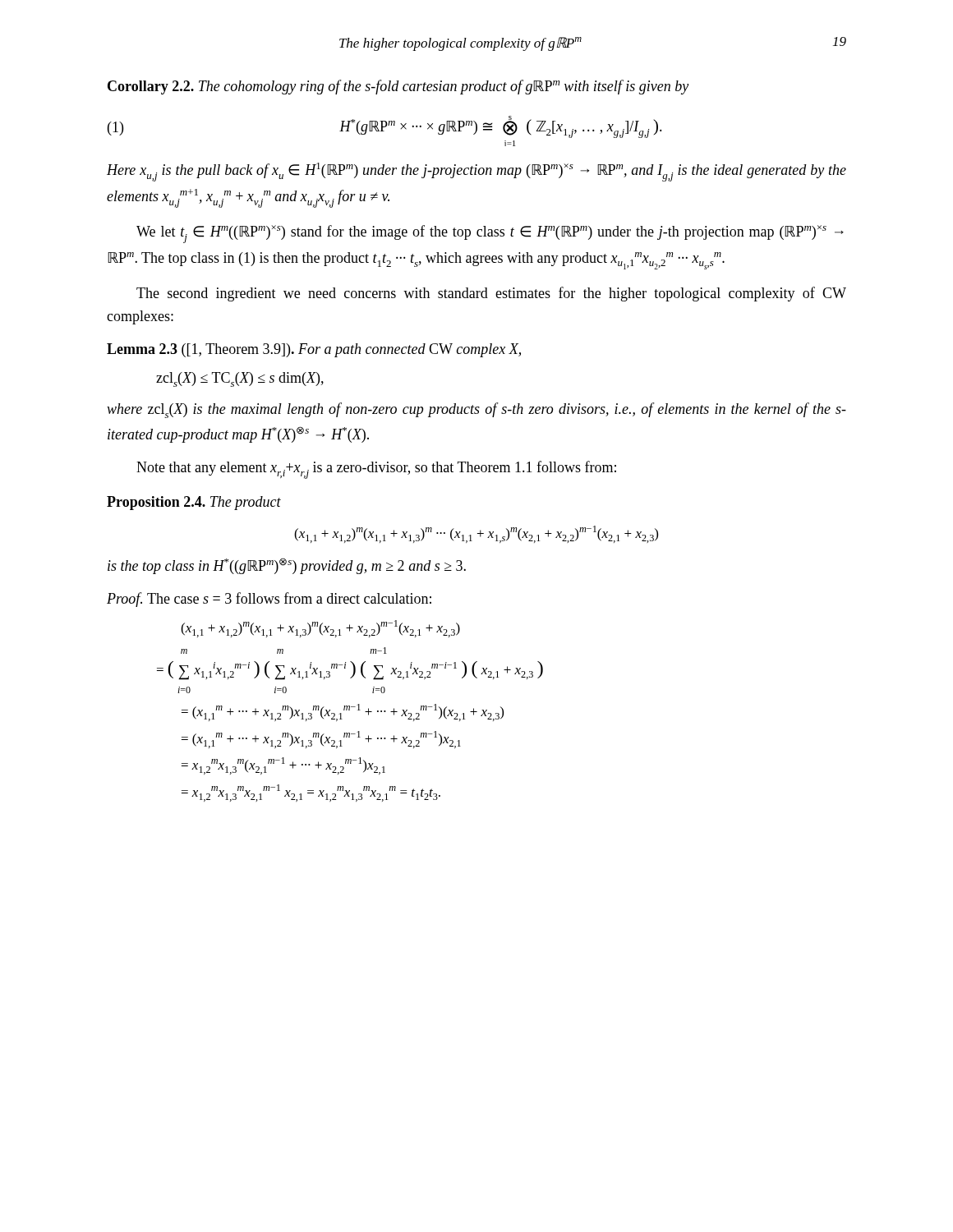Locate the block starting "zcls(X) ≤ TCs(X) ≤"
Image resolution: width=953 pixels, height=1232 pixels.
click(x=240, y=379)
